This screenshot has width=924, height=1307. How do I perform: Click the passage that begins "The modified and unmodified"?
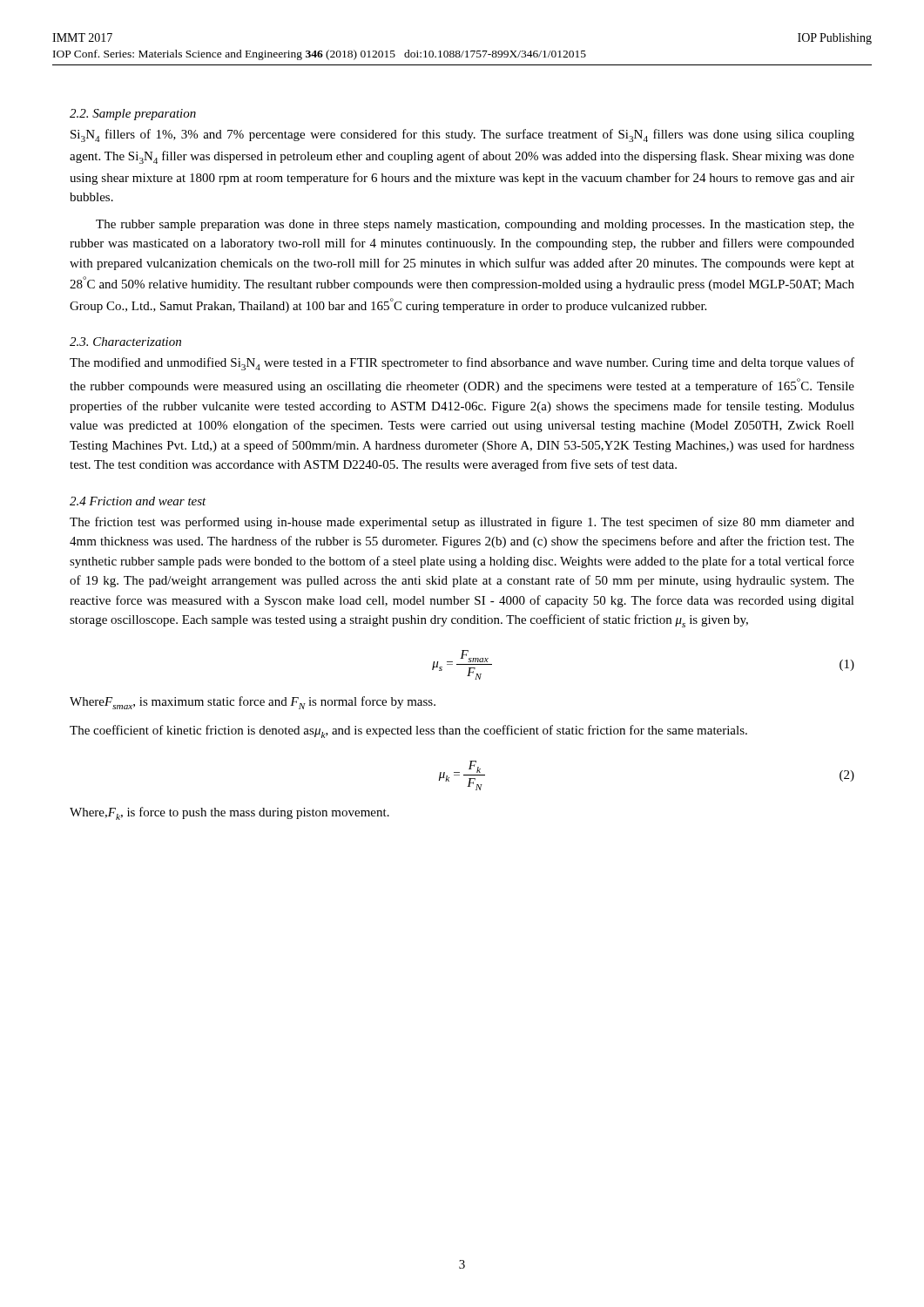tap(462, 414)
